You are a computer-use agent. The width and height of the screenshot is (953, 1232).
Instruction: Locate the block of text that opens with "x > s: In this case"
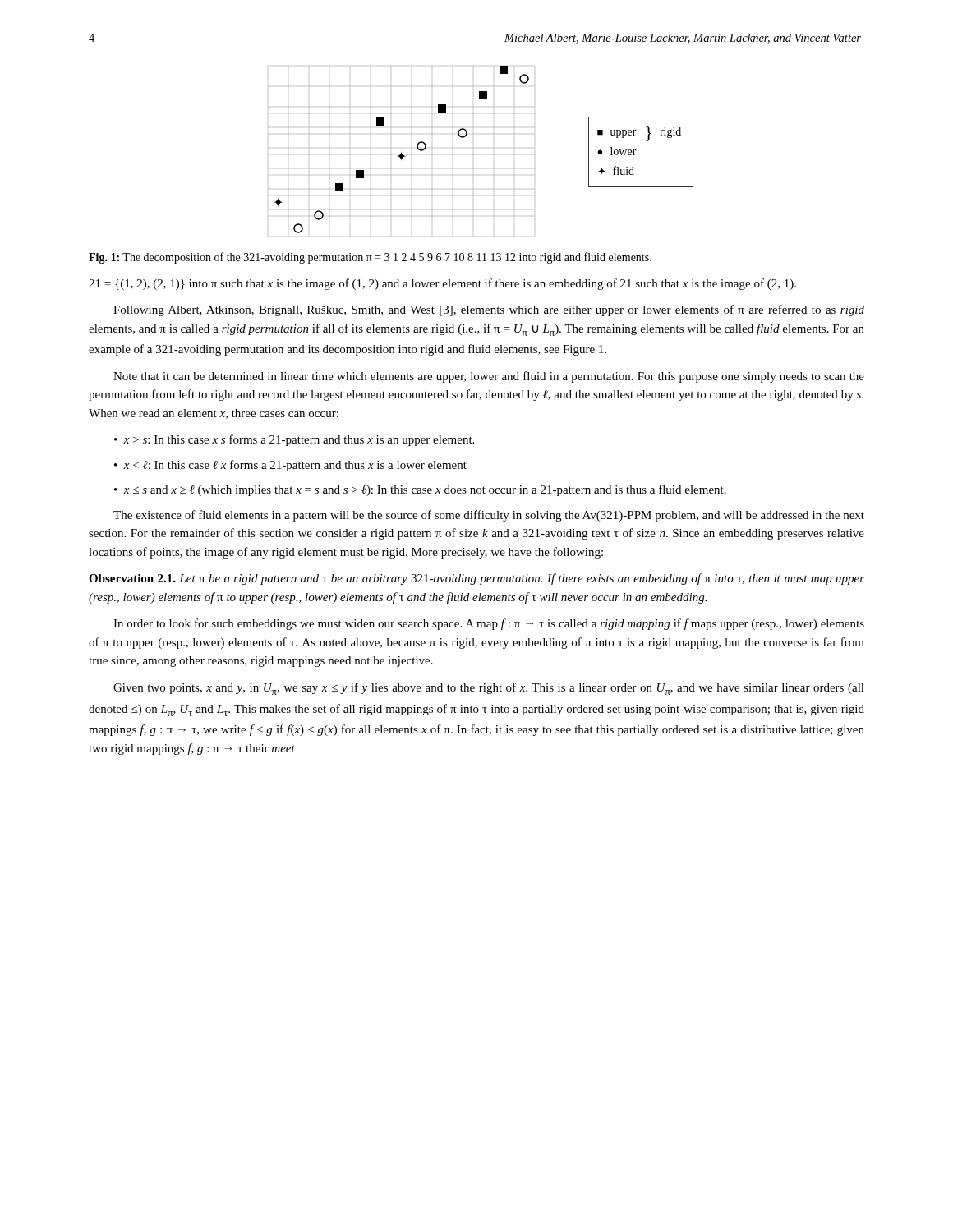click(x=476, y=440)
